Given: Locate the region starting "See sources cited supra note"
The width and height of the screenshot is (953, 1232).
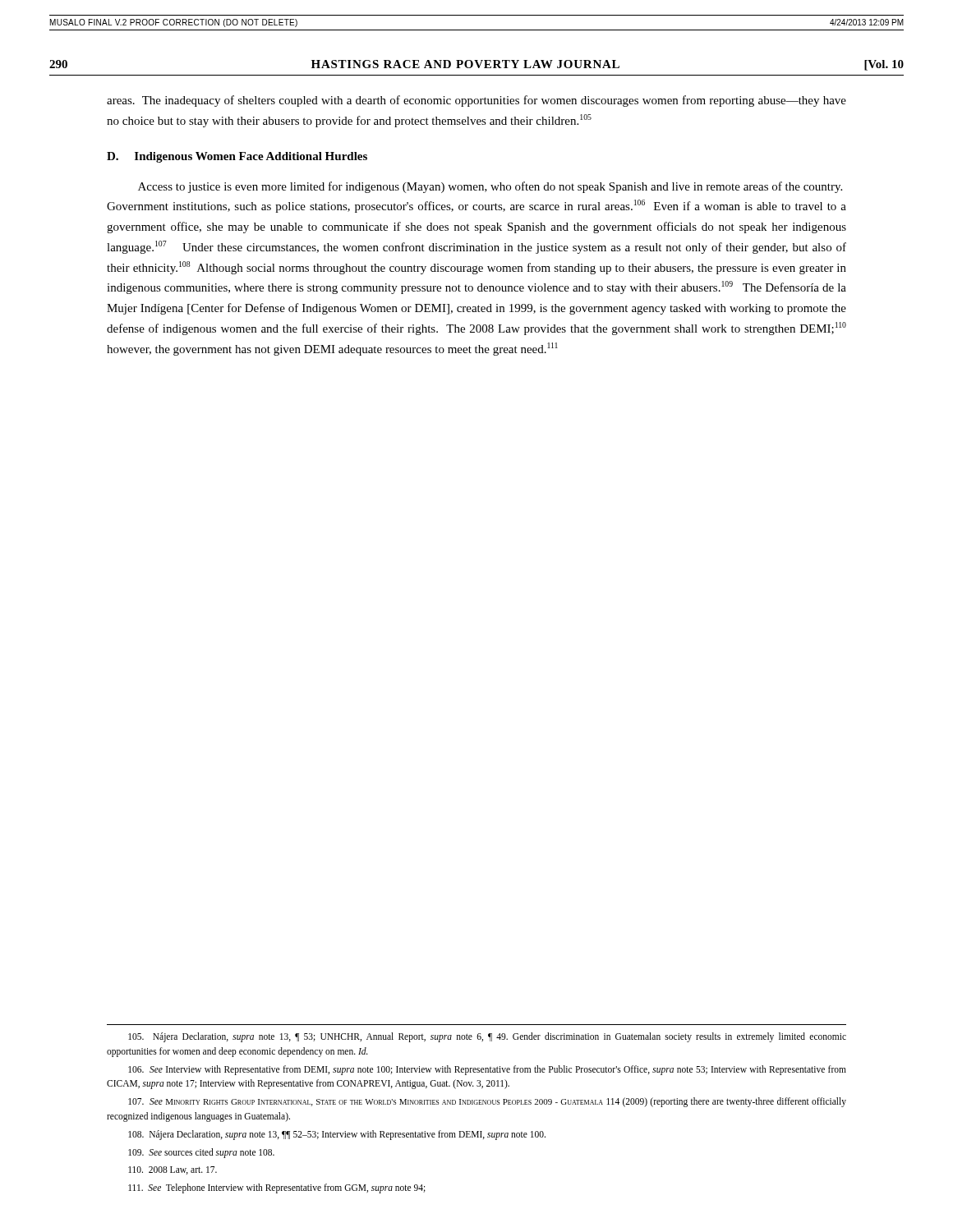Looking at the screenshot, I should [201, 1152].
